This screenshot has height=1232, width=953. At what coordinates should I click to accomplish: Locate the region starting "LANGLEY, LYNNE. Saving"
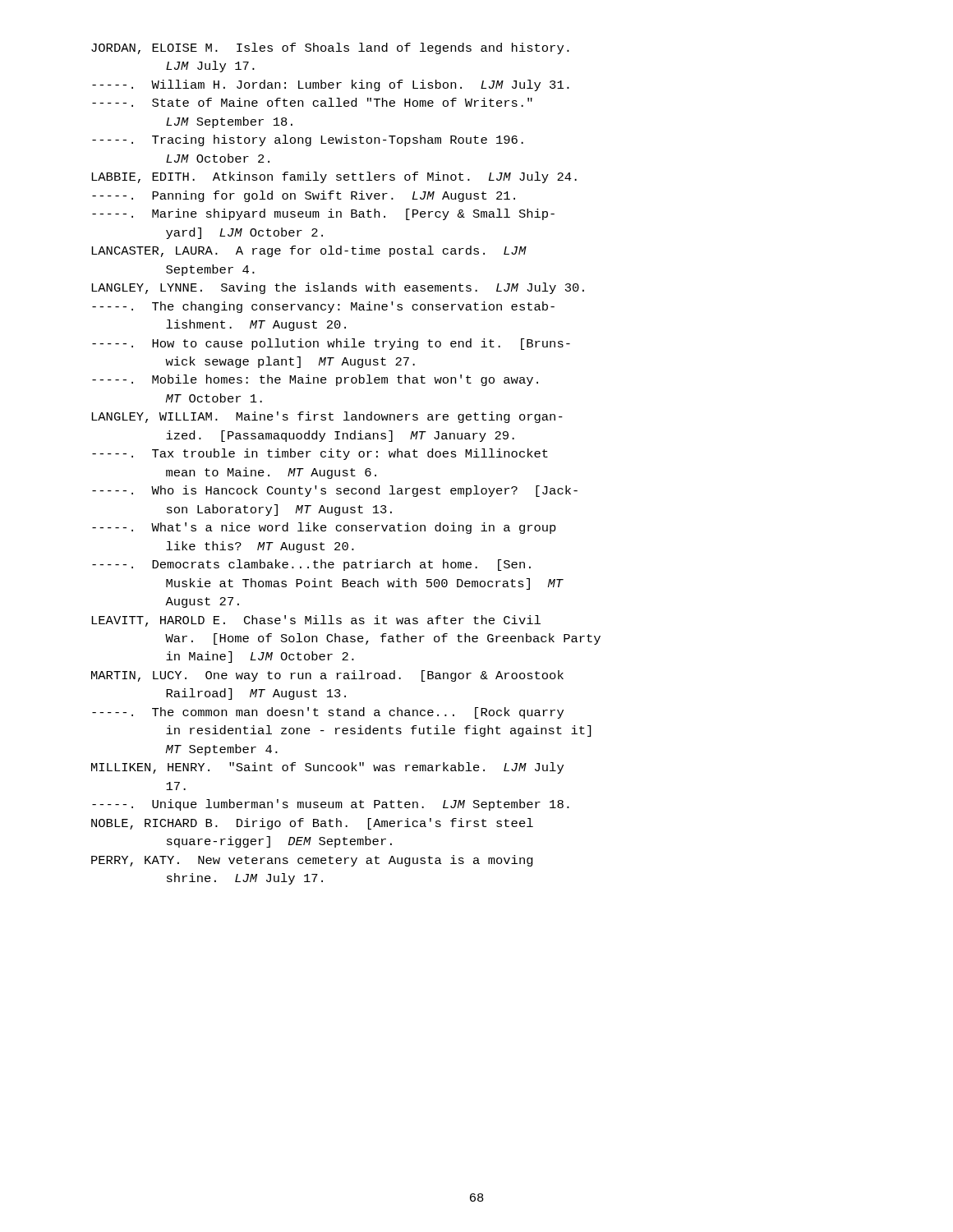coord(476,289)
